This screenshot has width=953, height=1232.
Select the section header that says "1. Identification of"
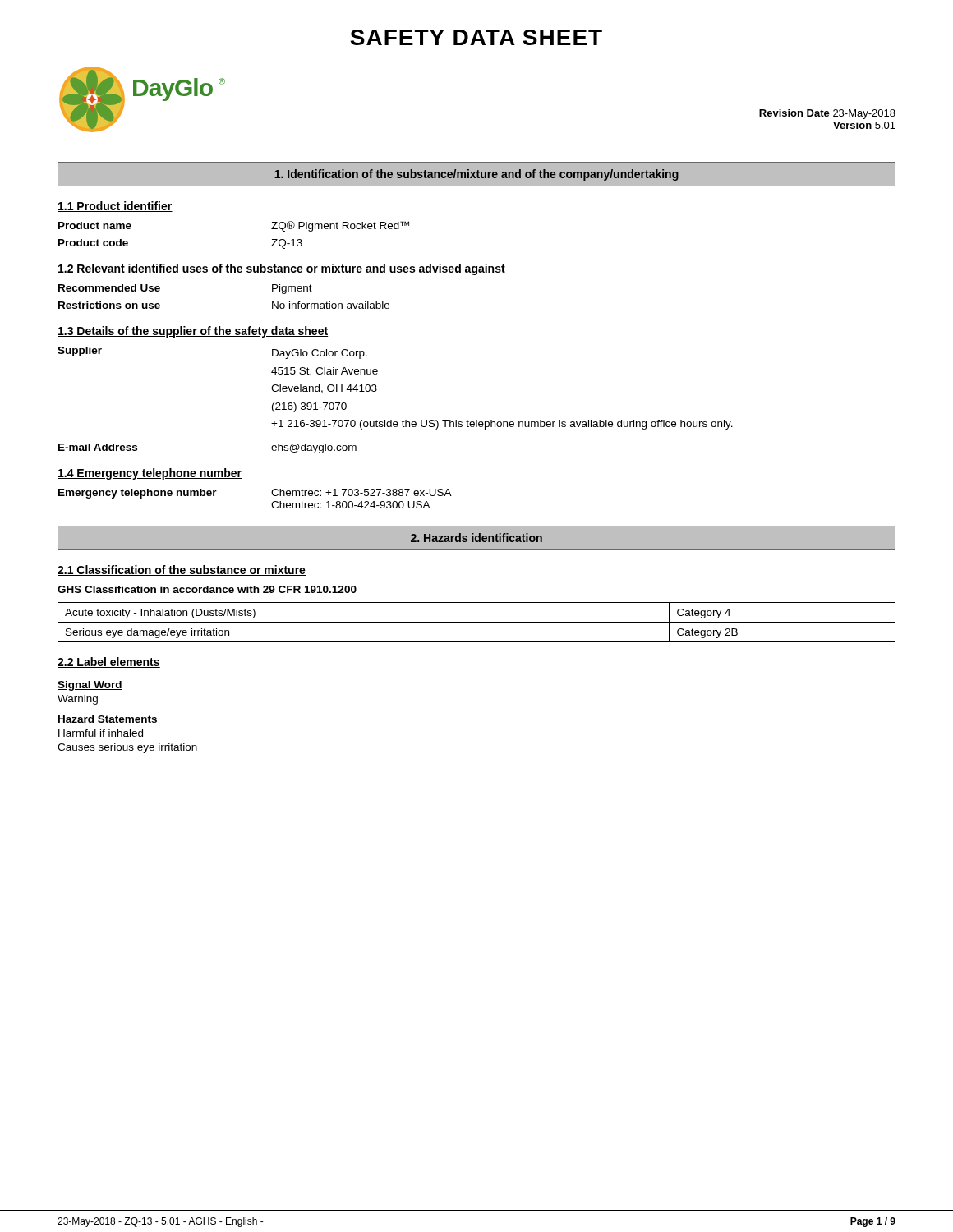pyautogui.click(x=476, y=174)
